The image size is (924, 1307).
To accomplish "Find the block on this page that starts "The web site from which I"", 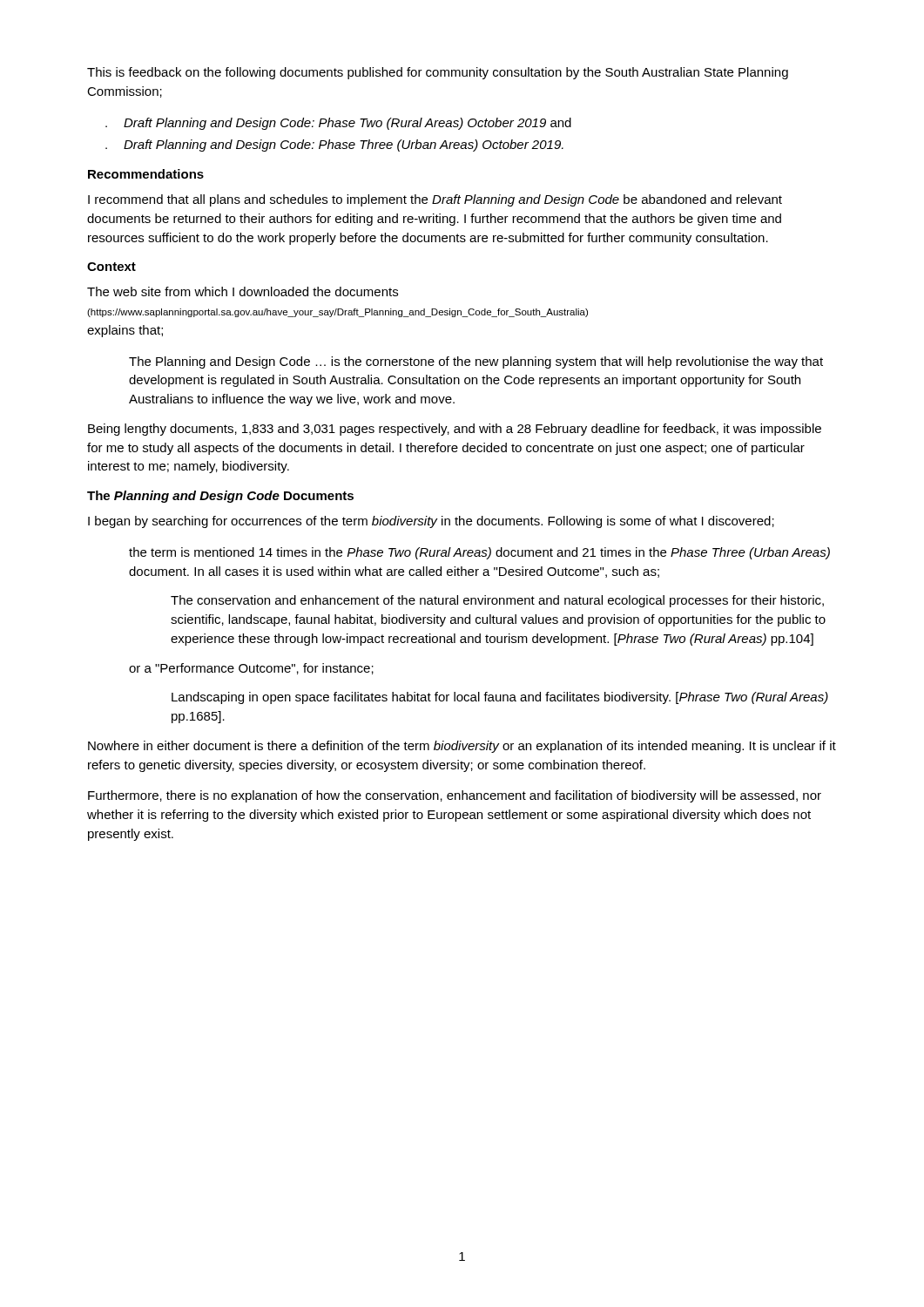I will click(462, 311).
